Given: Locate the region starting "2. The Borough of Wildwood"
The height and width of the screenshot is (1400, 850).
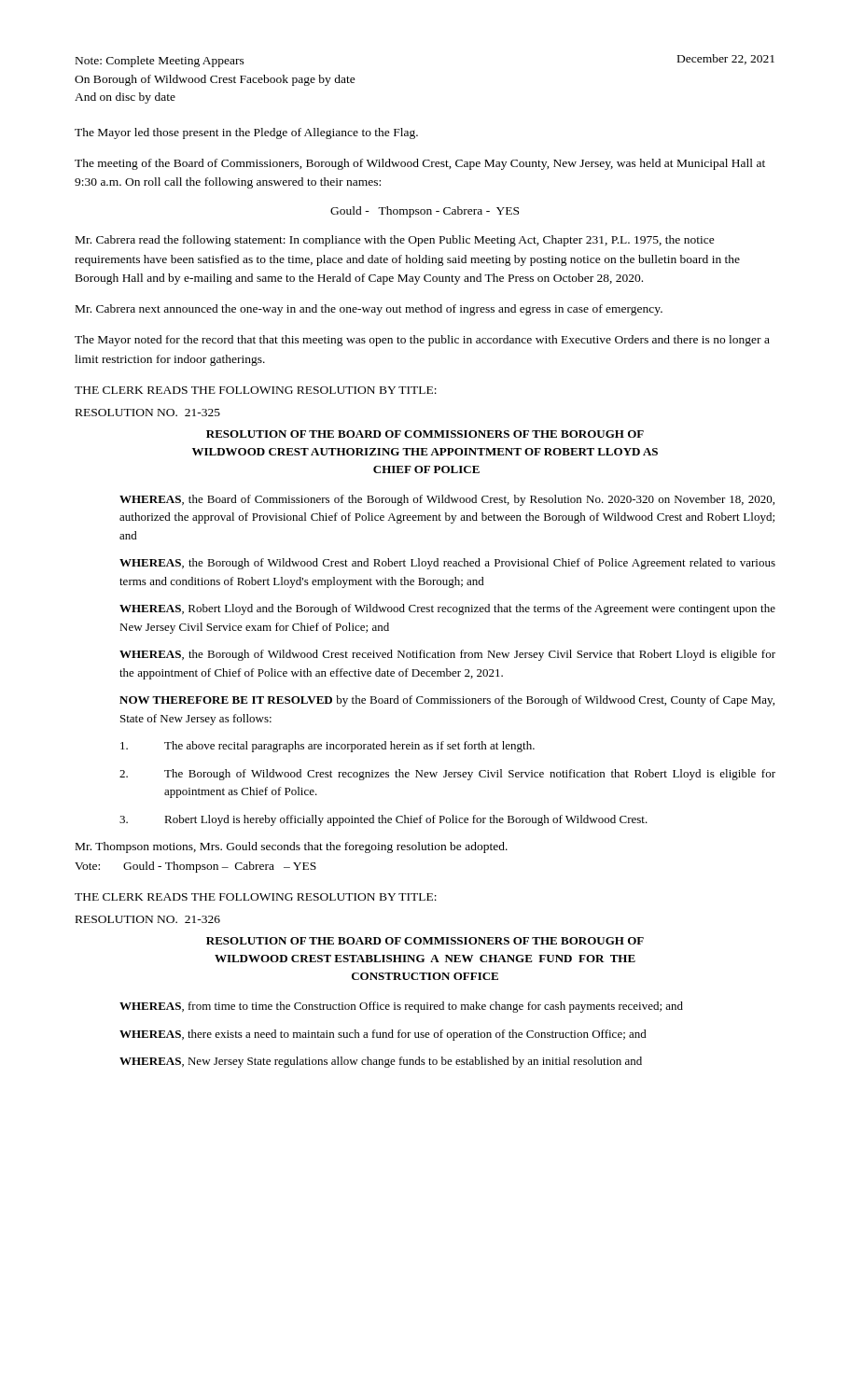Looking at the screenshot, I should pyautogui.click(x=425, y=783).
